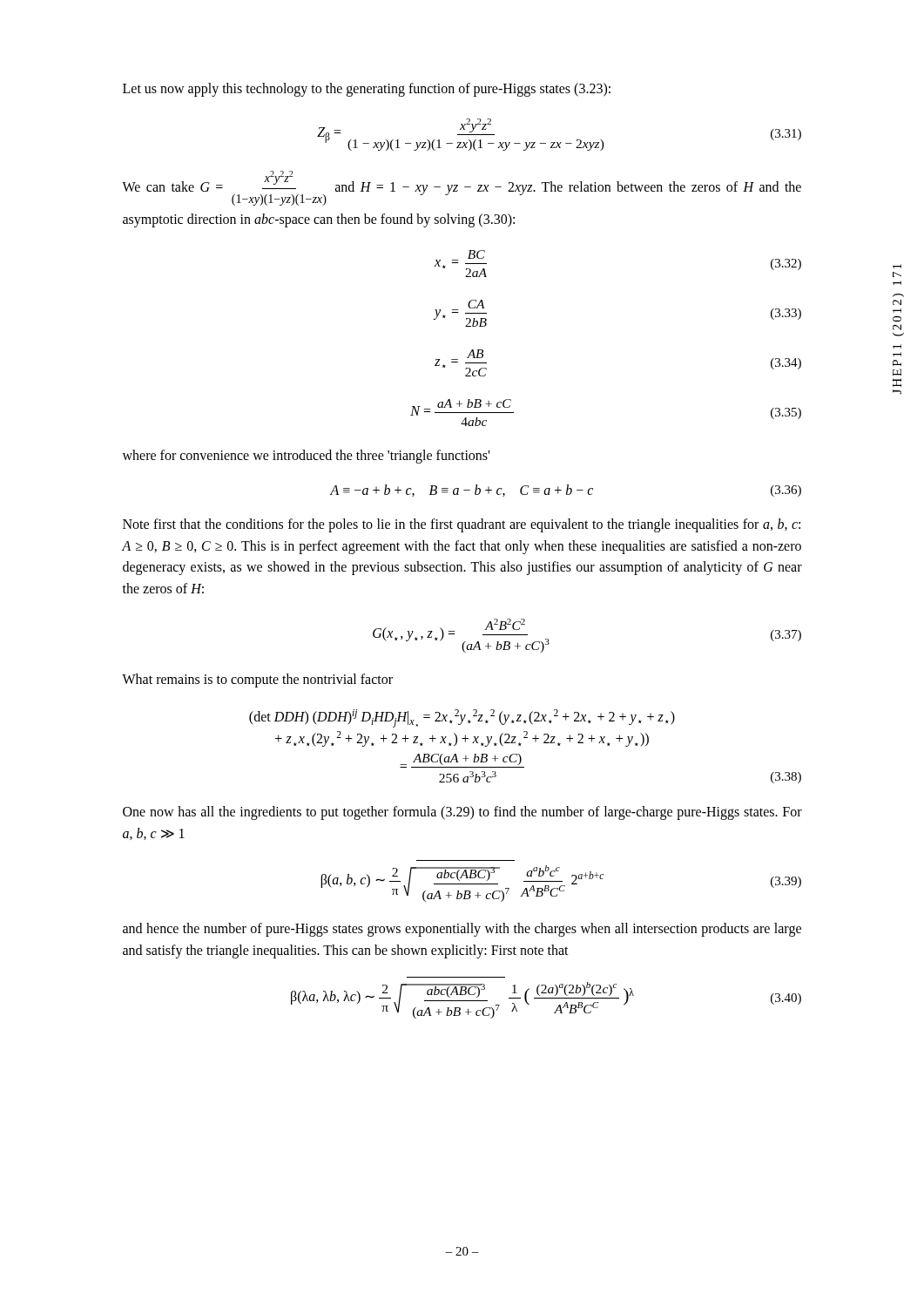Click on the formula that reads "(det DDH) (DDH)ij DiHDjH|x⋆ ="
Screen dimensions: 1307x924
tap(462, 746)
